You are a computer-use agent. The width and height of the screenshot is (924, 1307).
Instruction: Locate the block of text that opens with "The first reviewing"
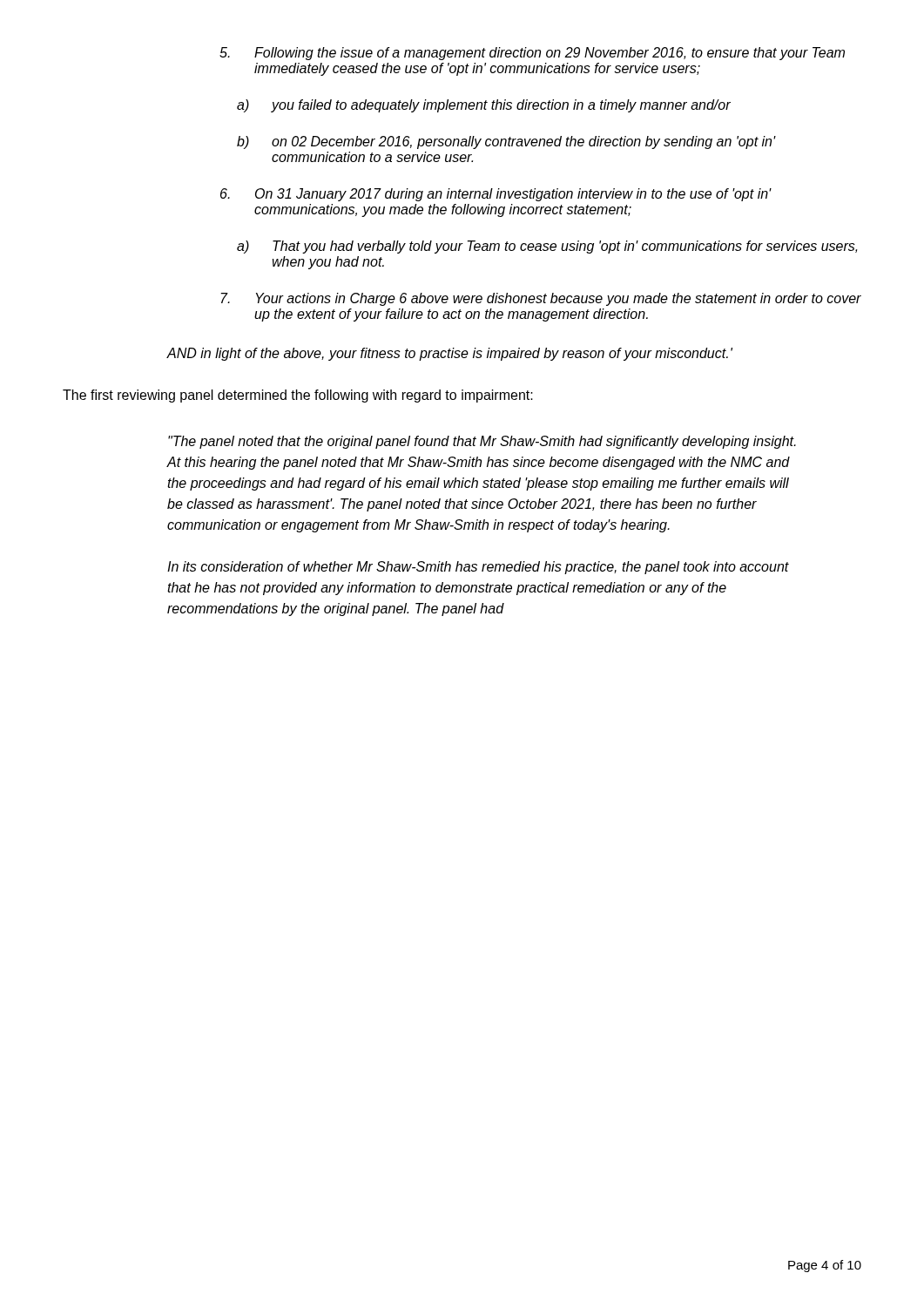coord(298,395)
